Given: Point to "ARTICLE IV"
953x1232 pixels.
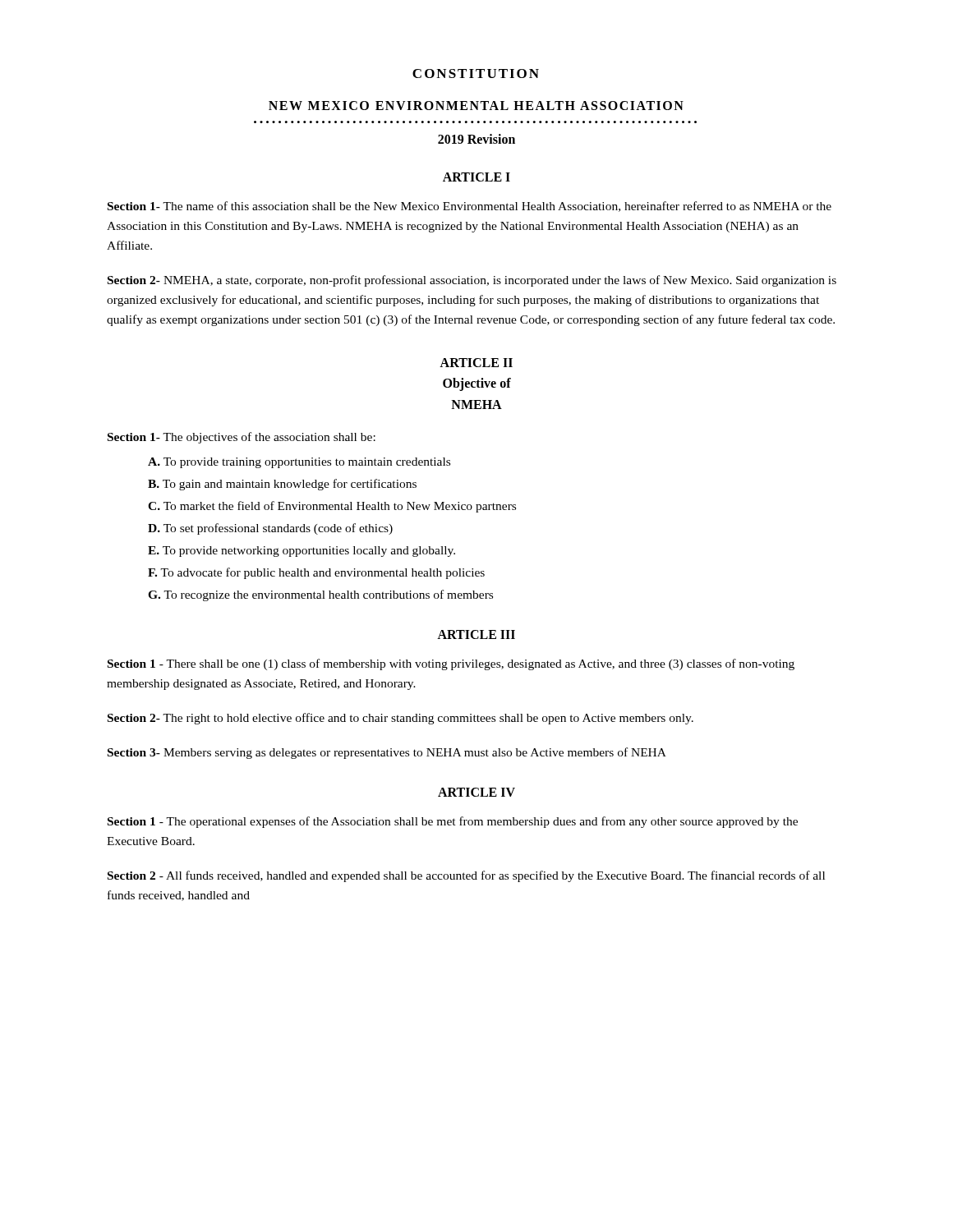Looking at the screenshot, I should [476, 792].
